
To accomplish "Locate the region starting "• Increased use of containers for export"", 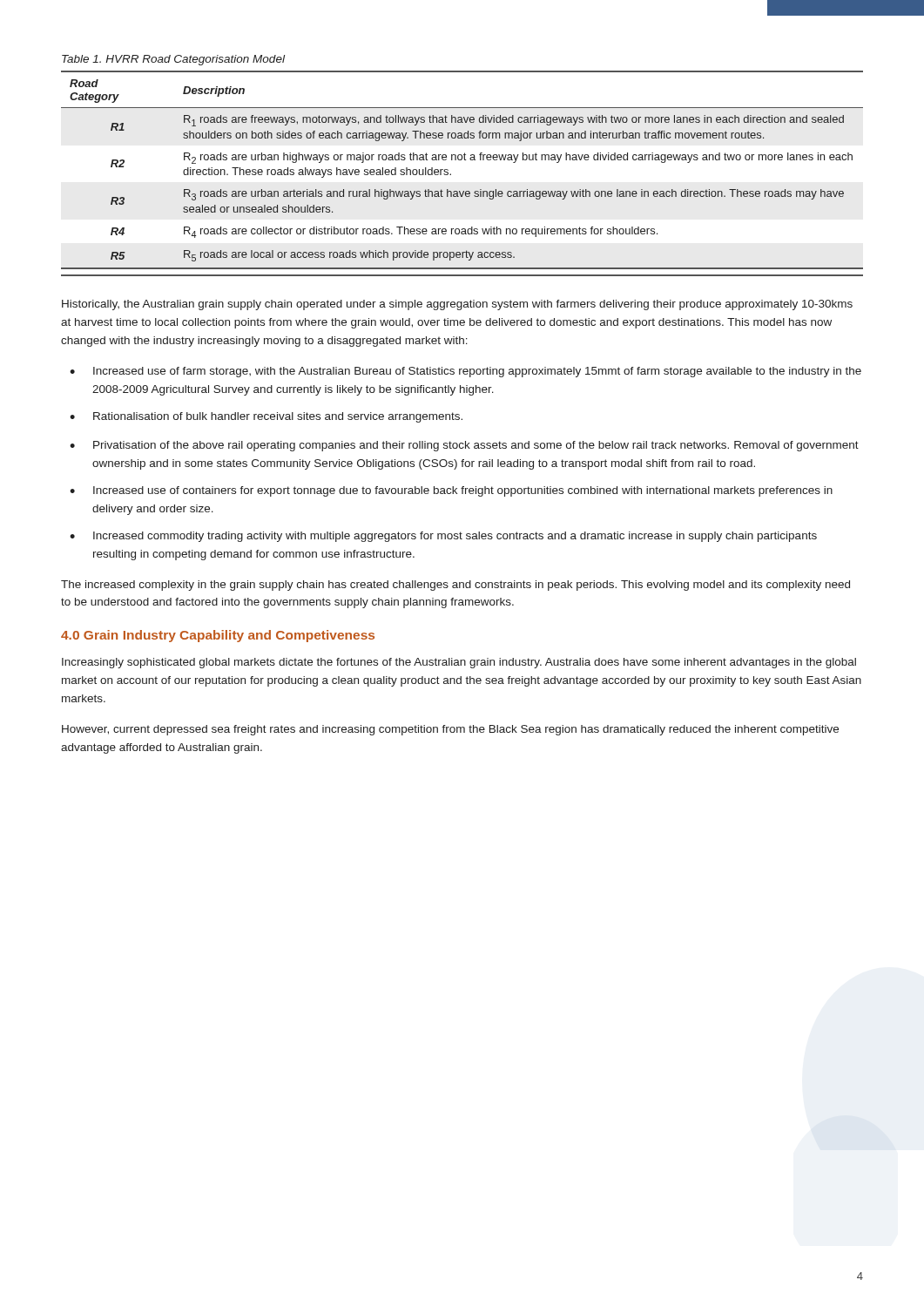I will 466,500.
